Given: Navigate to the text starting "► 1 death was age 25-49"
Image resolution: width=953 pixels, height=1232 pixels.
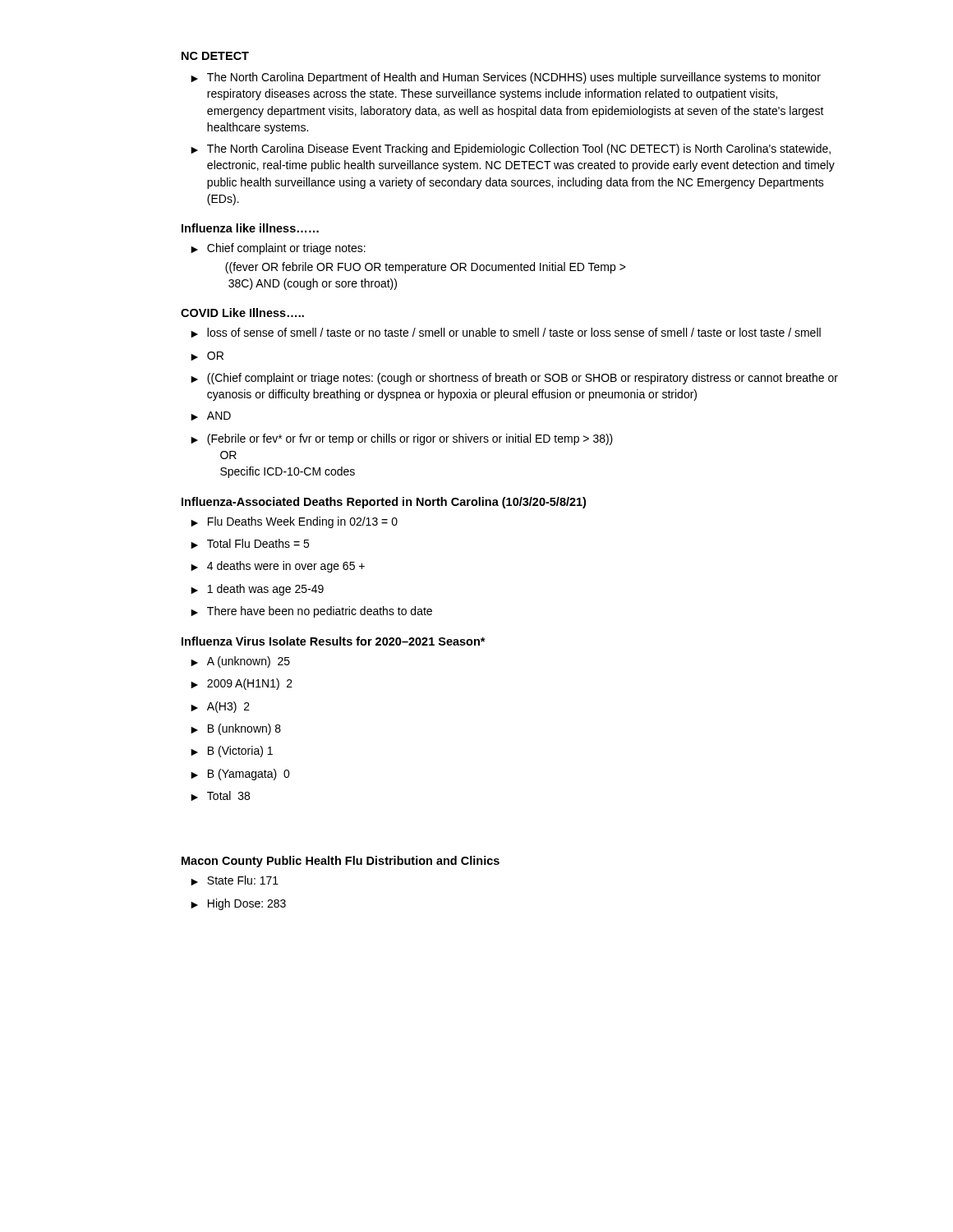Looking at the screenshot, I should coord(257,590).
